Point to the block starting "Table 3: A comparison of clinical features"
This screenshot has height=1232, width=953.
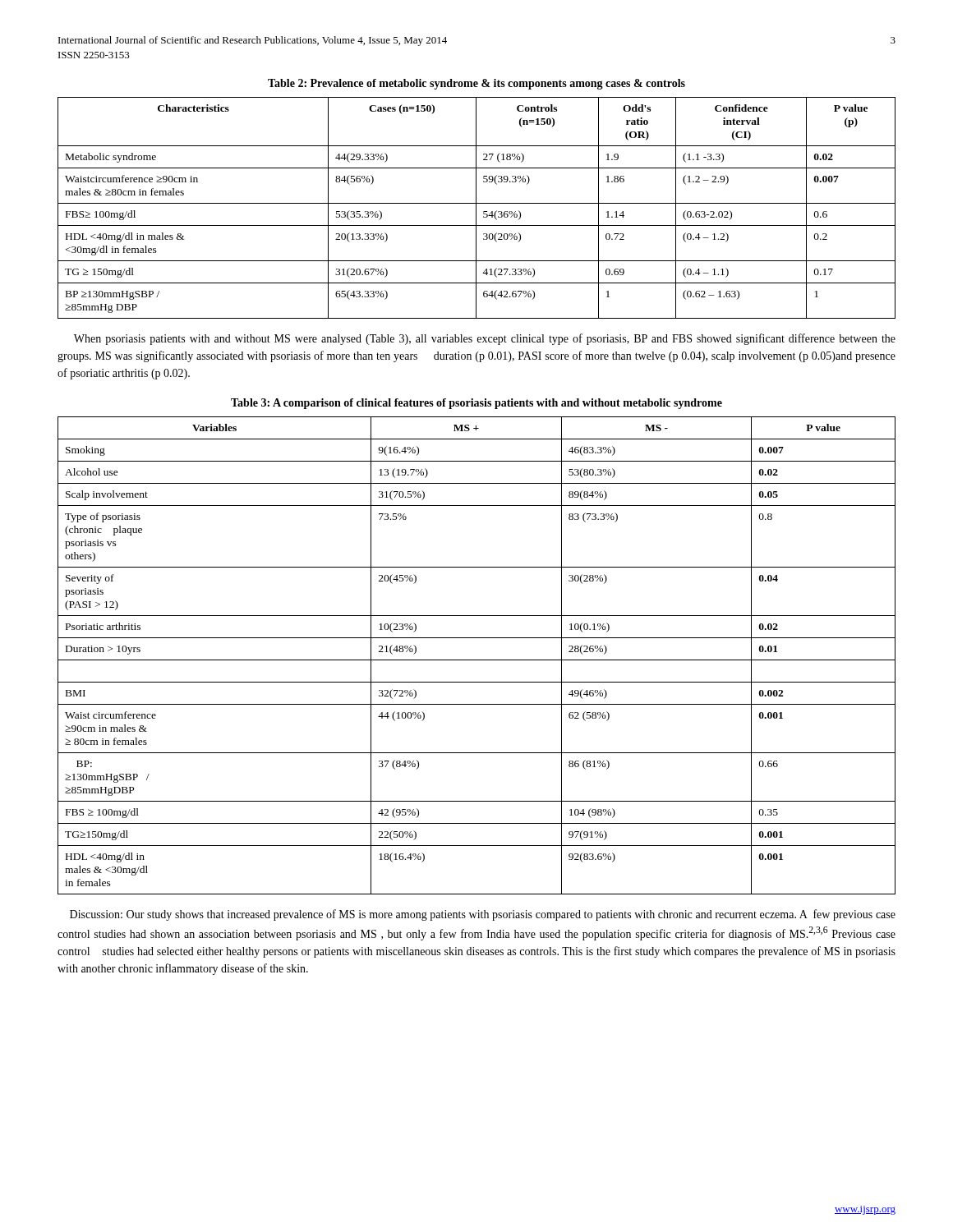[476, 403]
